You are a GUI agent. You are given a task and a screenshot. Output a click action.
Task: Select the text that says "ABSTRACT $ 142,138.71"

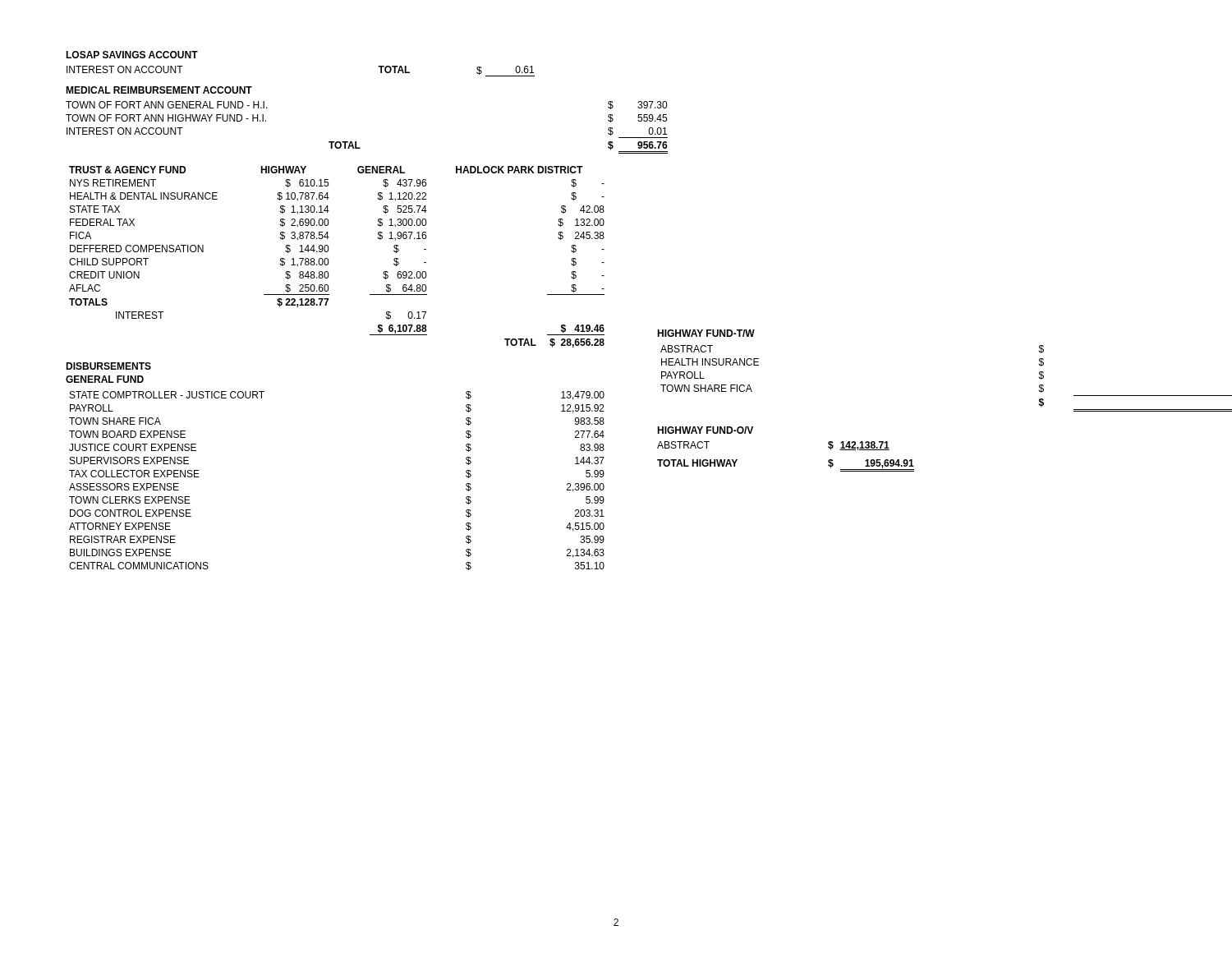pos(686,445)
